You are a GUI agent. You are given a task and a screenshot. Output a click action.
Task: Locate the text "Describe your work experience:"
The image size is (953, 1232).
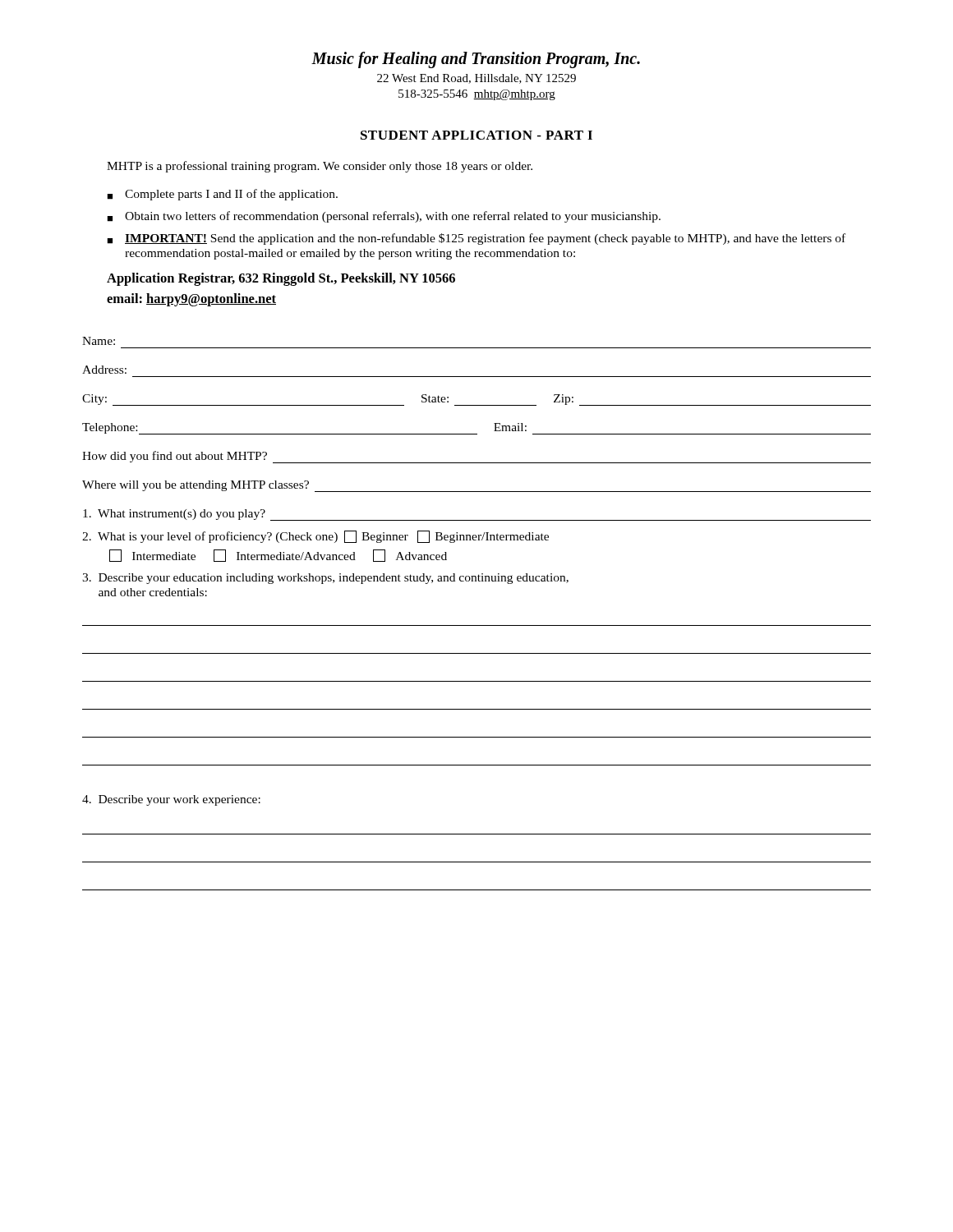[172, 798]
